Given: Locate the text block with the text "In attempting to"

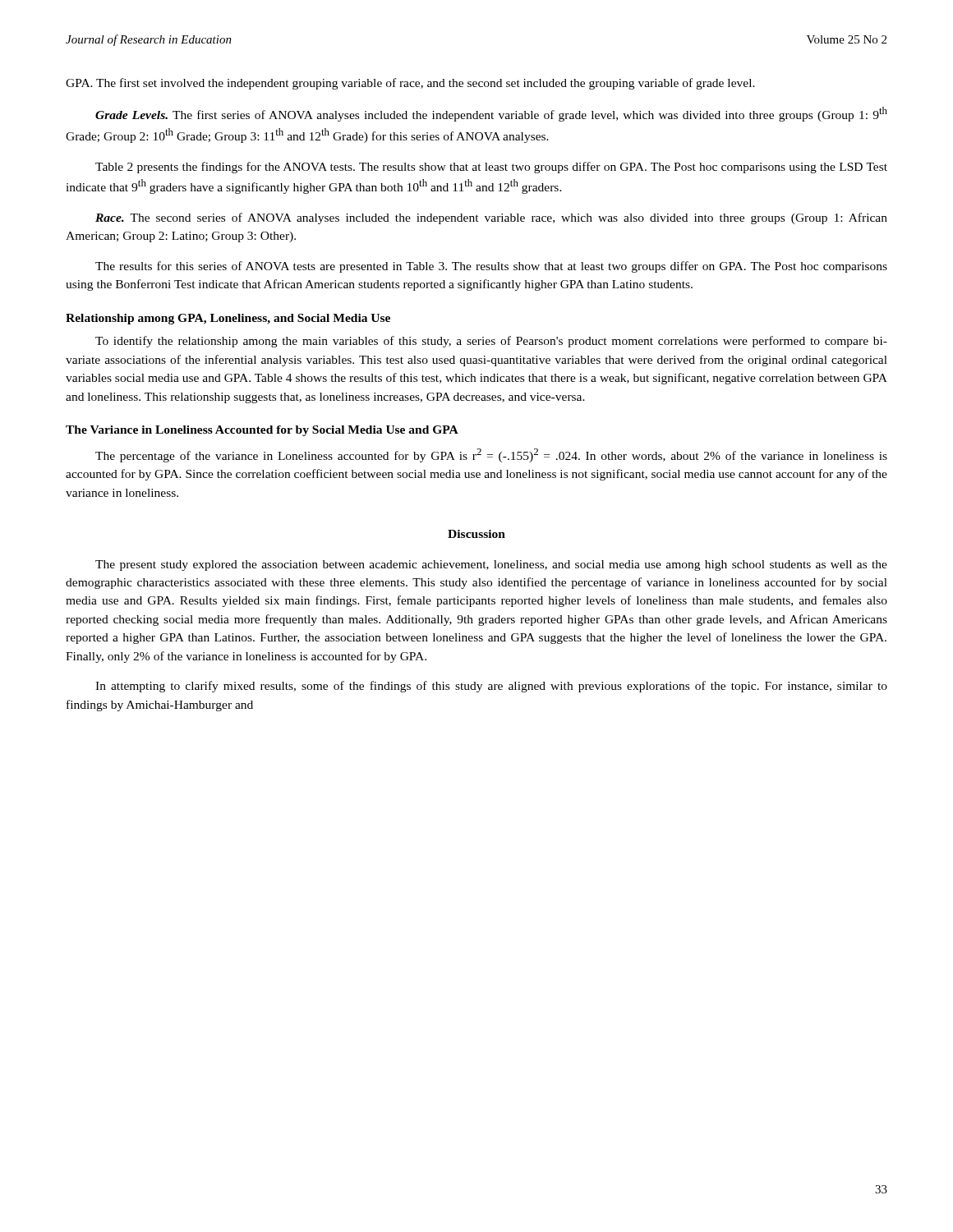Looking at the screenshot, I should tap(476, 695).
